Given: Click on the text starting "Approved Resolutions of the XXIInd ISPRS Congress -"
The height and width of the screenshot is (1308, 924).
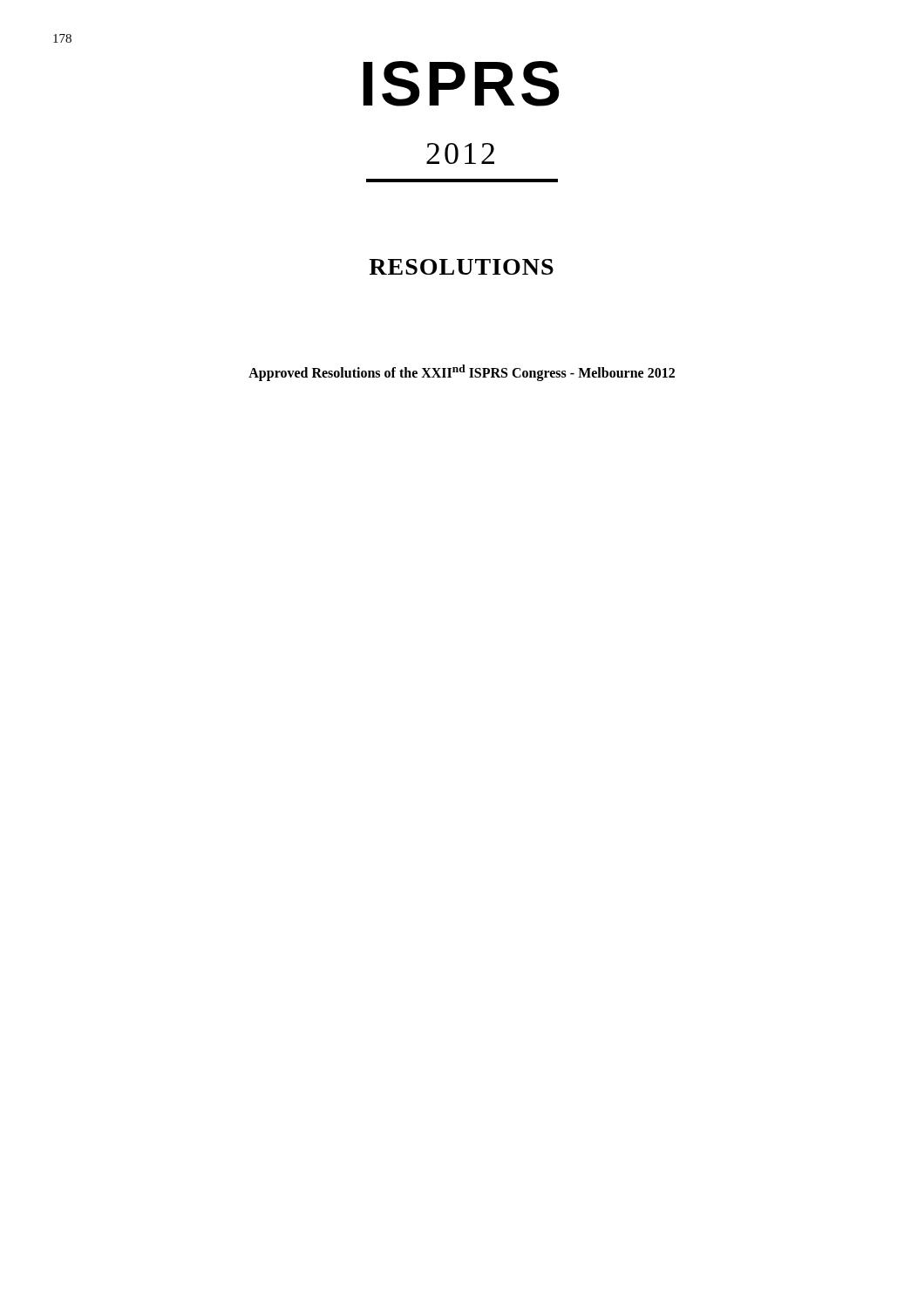Looking at the screenshot, I should (462, 372).
